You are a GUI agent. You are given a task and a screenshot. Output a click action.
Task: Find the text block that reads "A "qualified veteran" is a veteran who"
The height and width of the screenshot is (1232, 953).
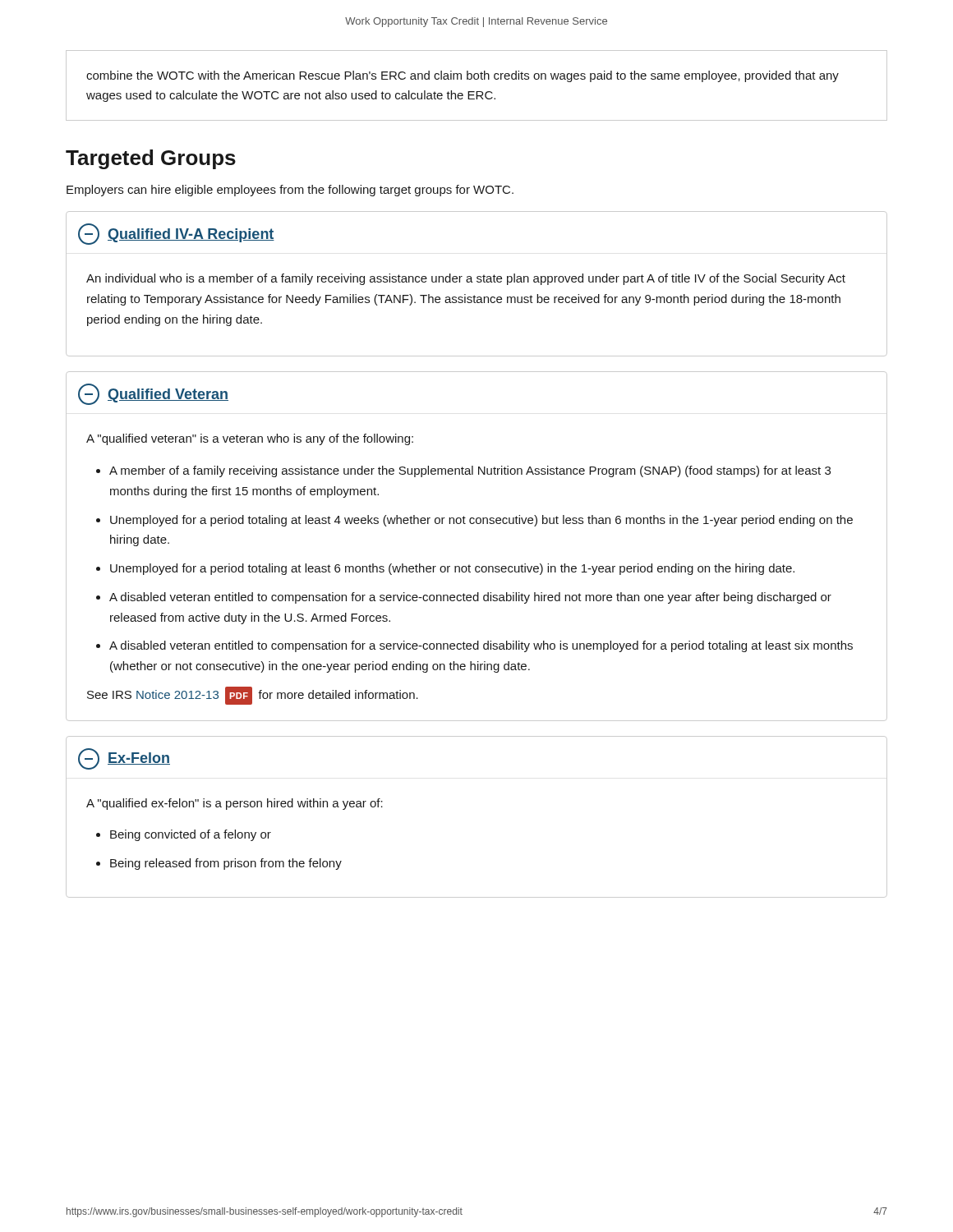pyautogui.click(x=250, y=439)
